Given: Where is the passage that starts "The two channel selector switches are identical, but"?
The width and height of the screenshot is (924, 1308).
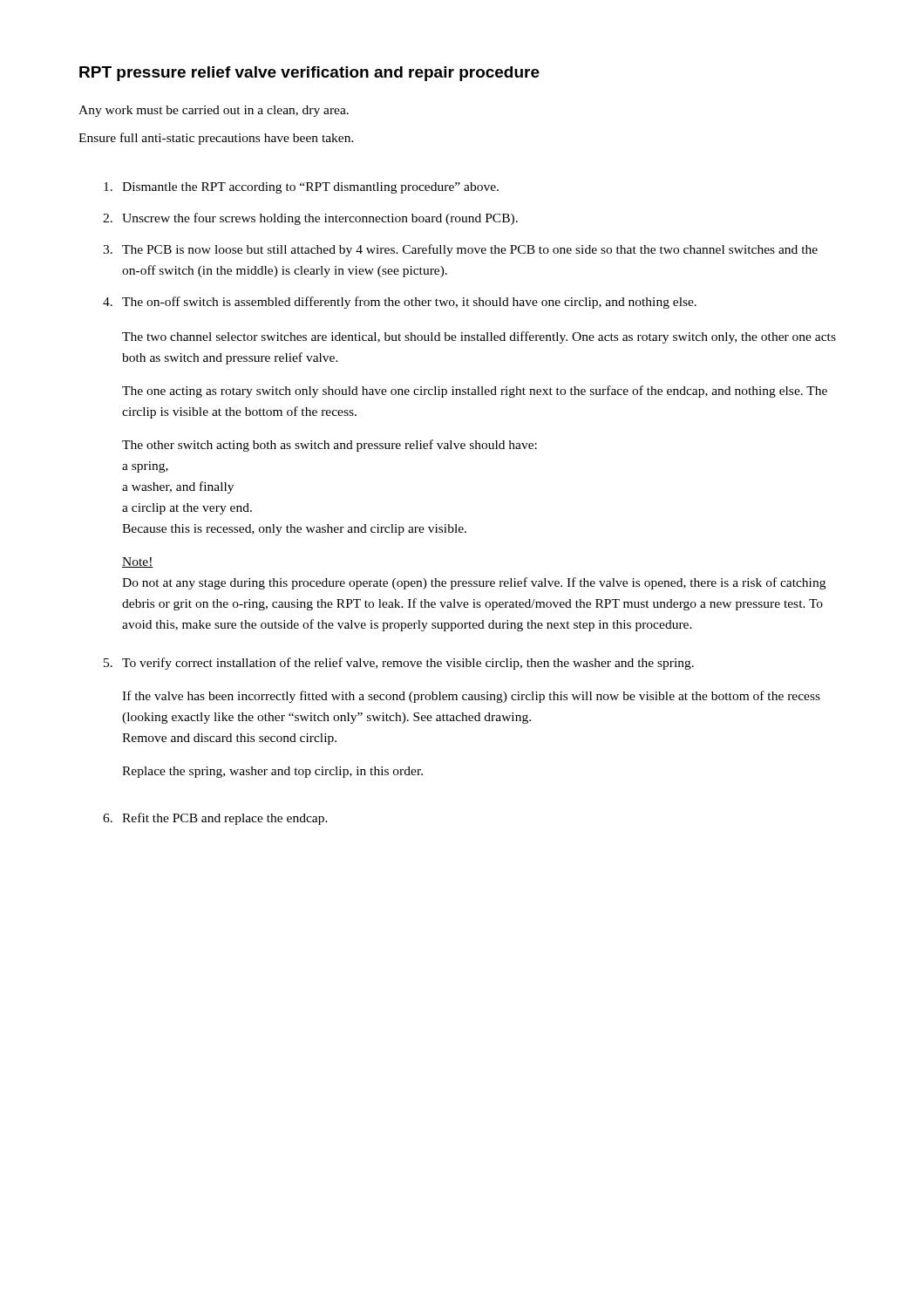Looking at the screenshot, I should [x=479, y=347].
